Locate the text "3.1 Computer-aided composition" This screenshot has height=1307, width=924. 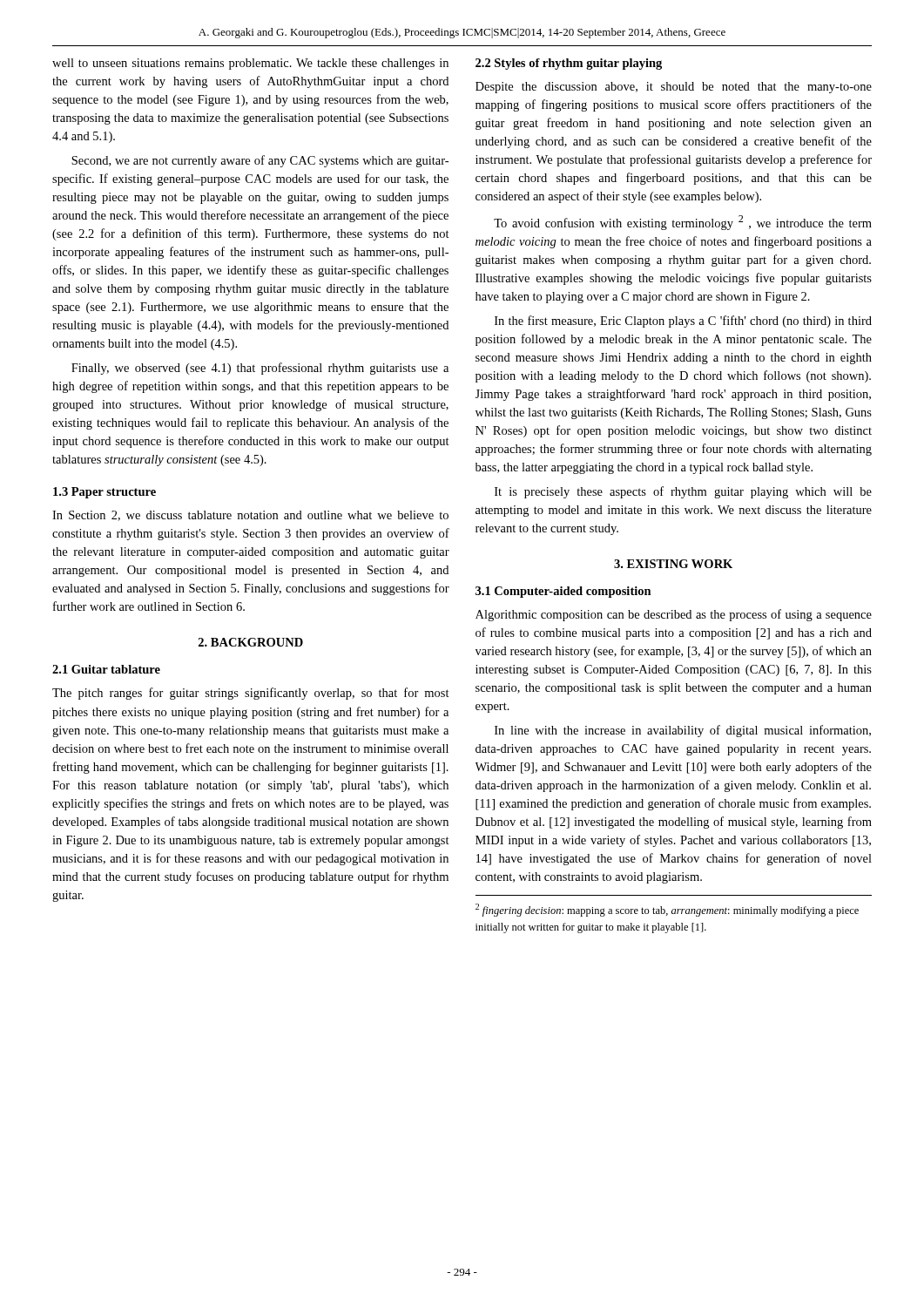pyautogui.click(x=563, y=591)
